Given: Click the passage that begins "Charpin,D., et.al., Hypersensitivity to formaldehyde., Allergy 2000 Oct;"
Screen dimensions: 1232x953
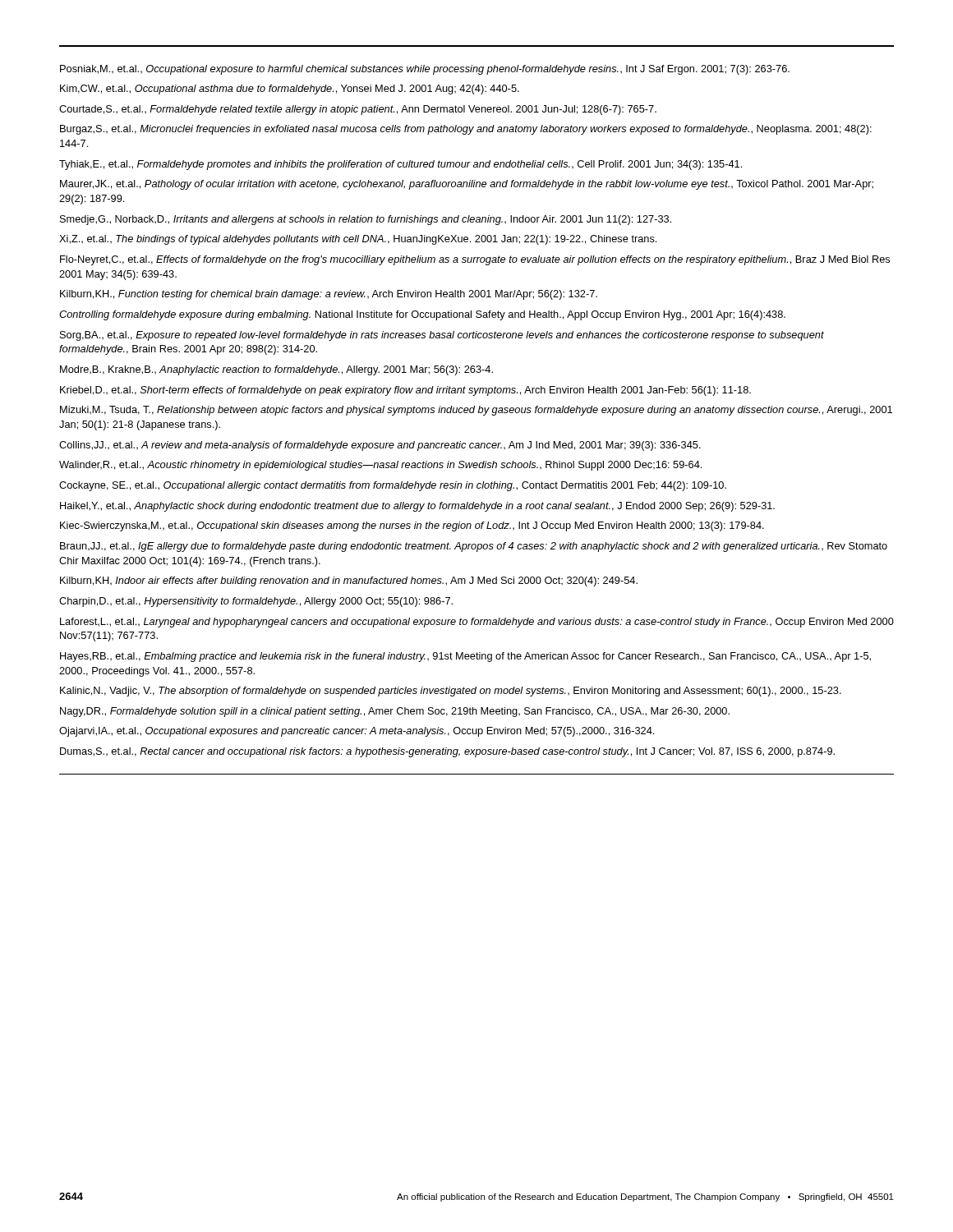Looking at the screenshot, I should pyautogui.click(x=256, y=601).
